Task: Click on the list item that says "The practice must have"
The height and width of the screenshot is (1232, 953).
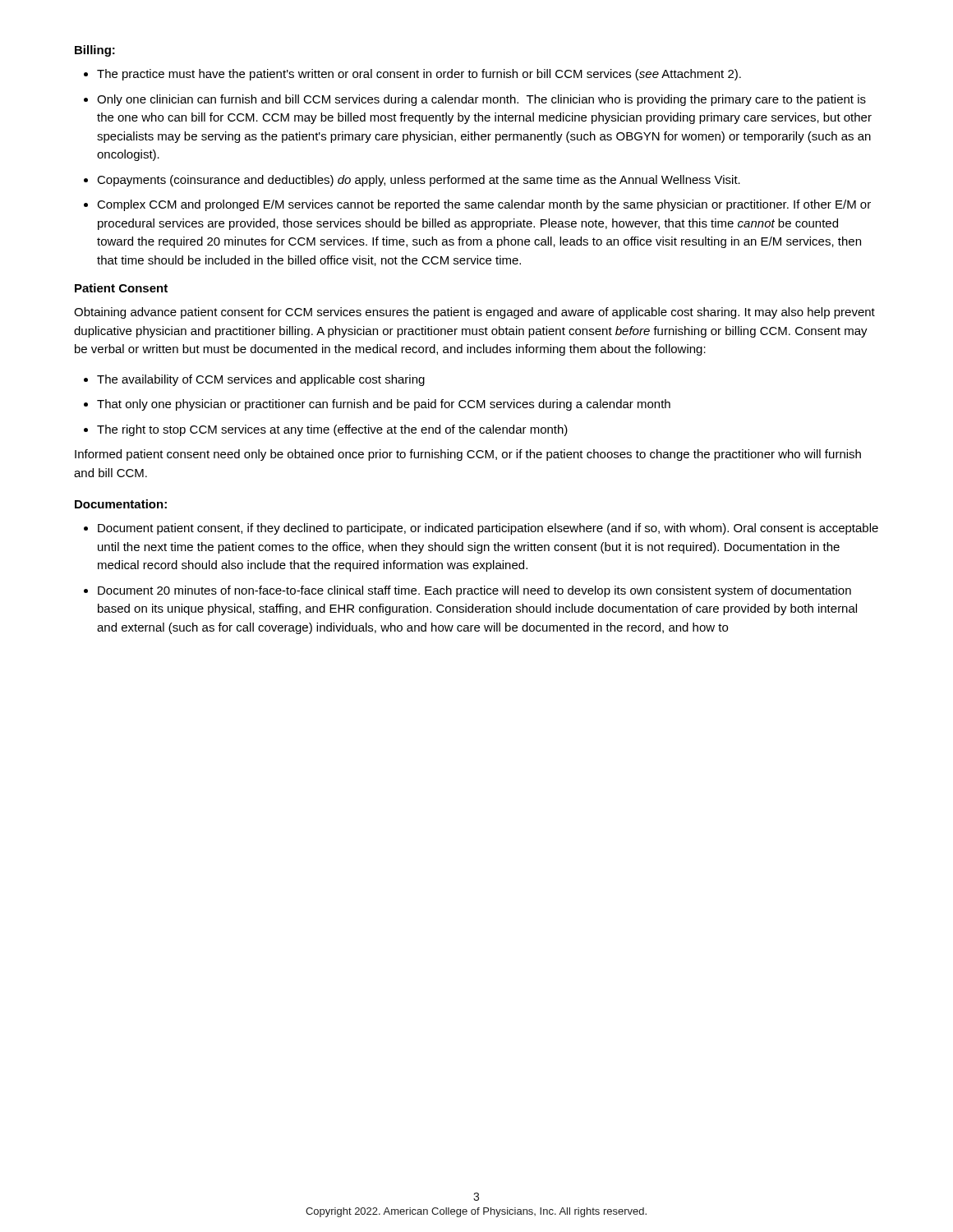Action: click(x=419, y=73)
